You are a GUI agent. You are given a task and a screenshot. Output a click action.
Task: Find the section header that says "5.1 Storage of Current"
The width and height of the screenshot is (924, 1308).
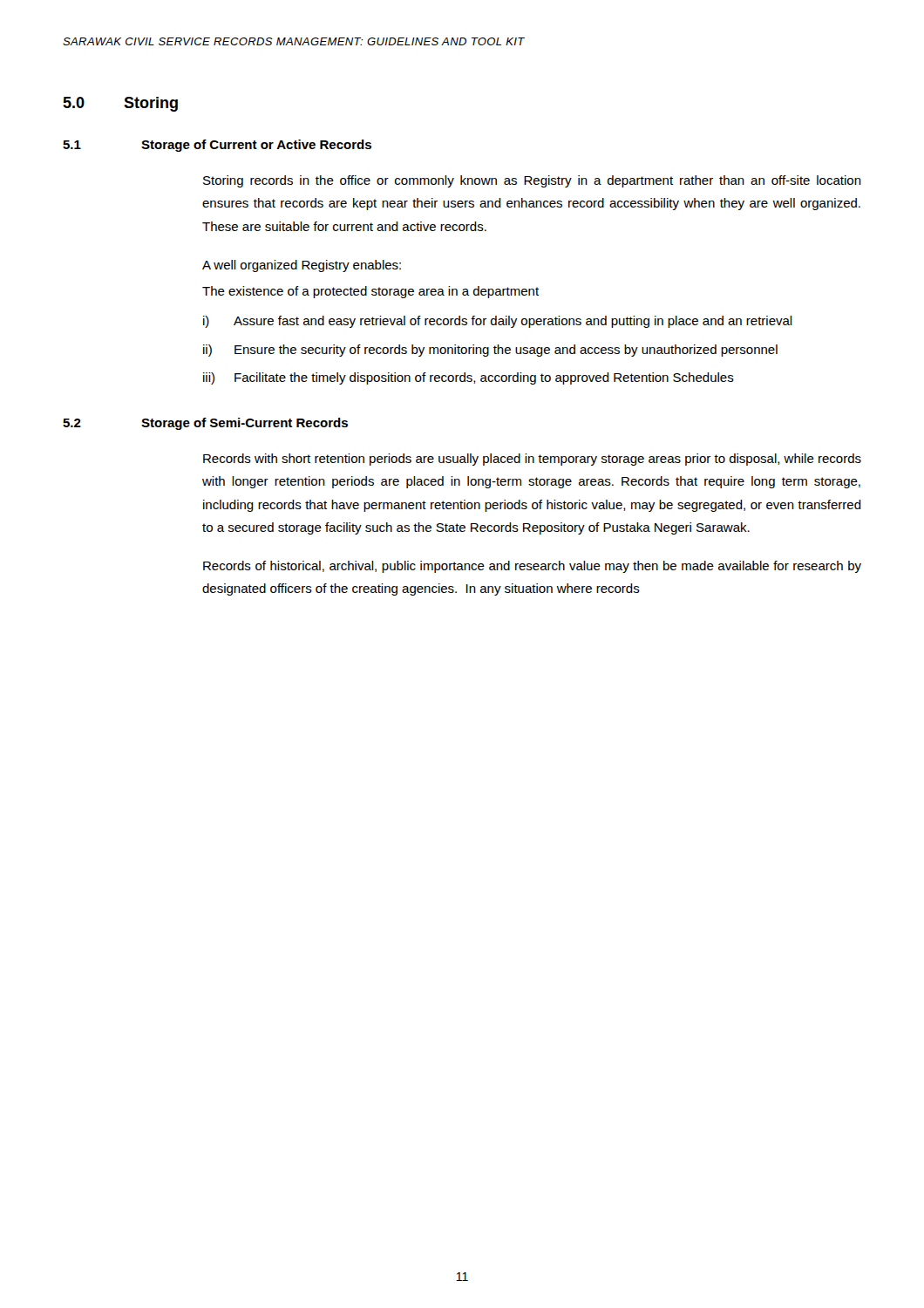click(x=217, y=144)
